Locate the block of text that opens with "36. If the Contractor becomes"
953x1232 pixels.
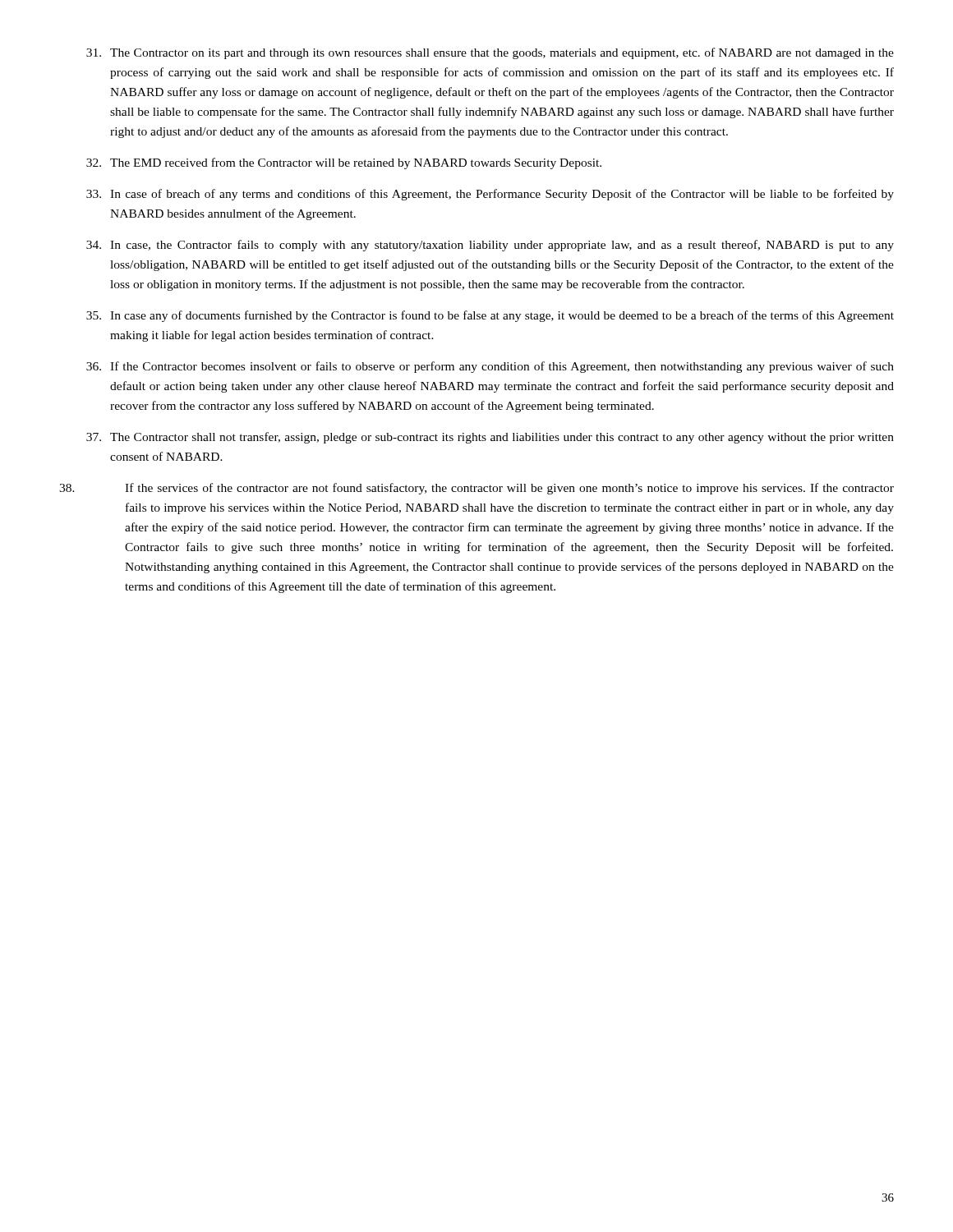point(476,386)
